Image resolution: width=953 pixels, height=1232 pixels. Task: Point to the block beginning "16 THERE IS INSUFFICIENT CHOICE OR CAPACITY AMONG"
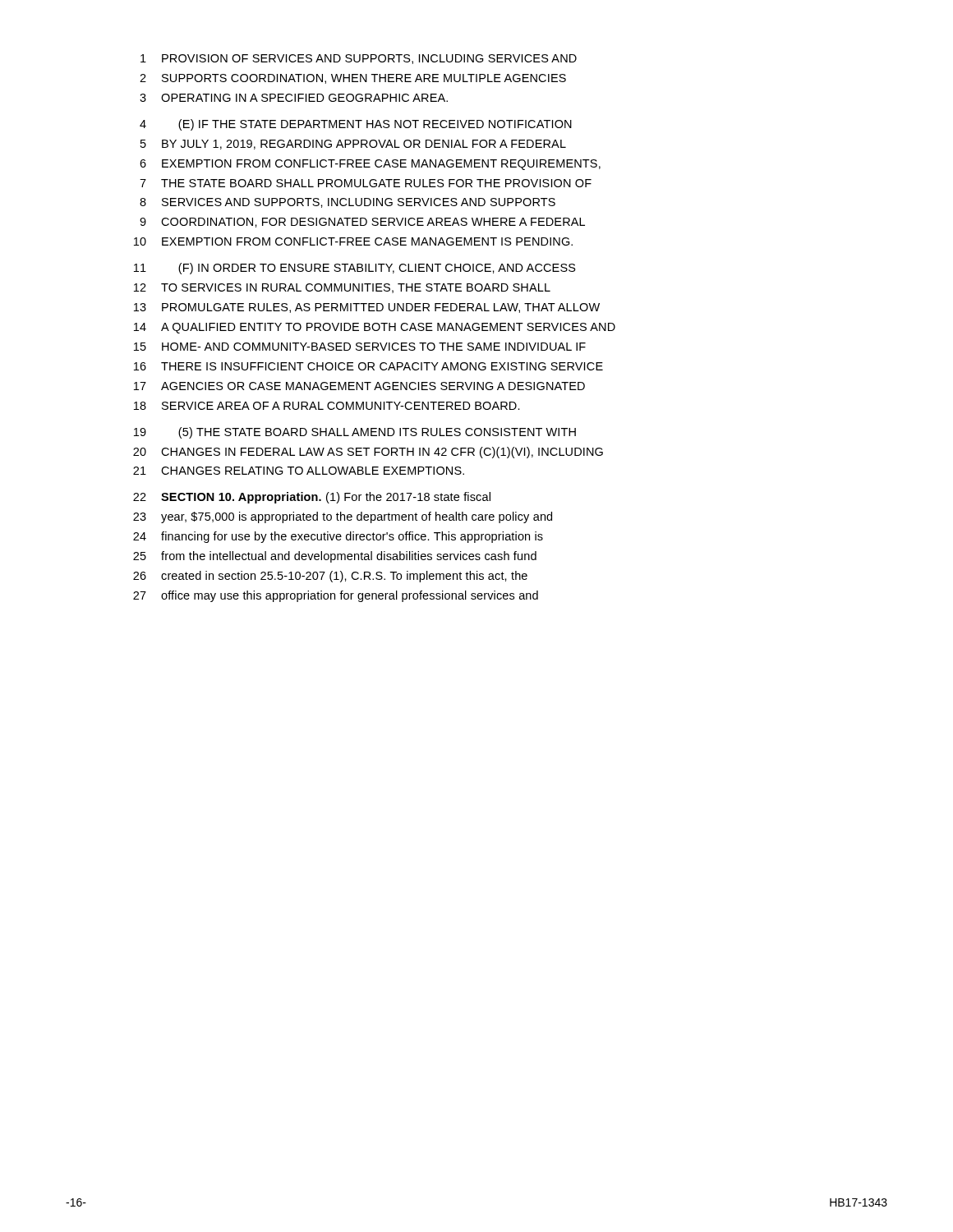[489, 367]
